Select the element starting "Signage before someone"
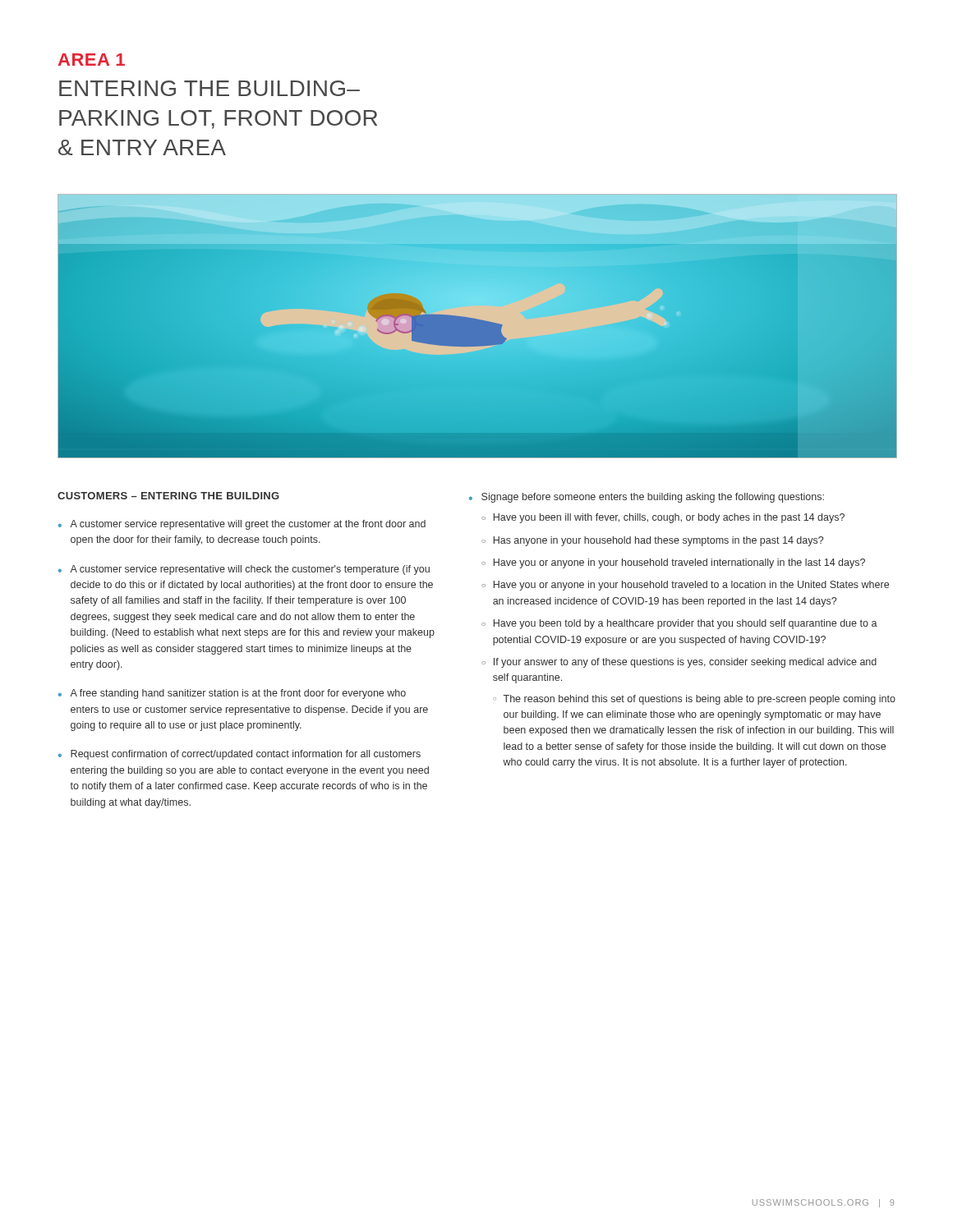The image size is (953, 1232). coord(688,636)
